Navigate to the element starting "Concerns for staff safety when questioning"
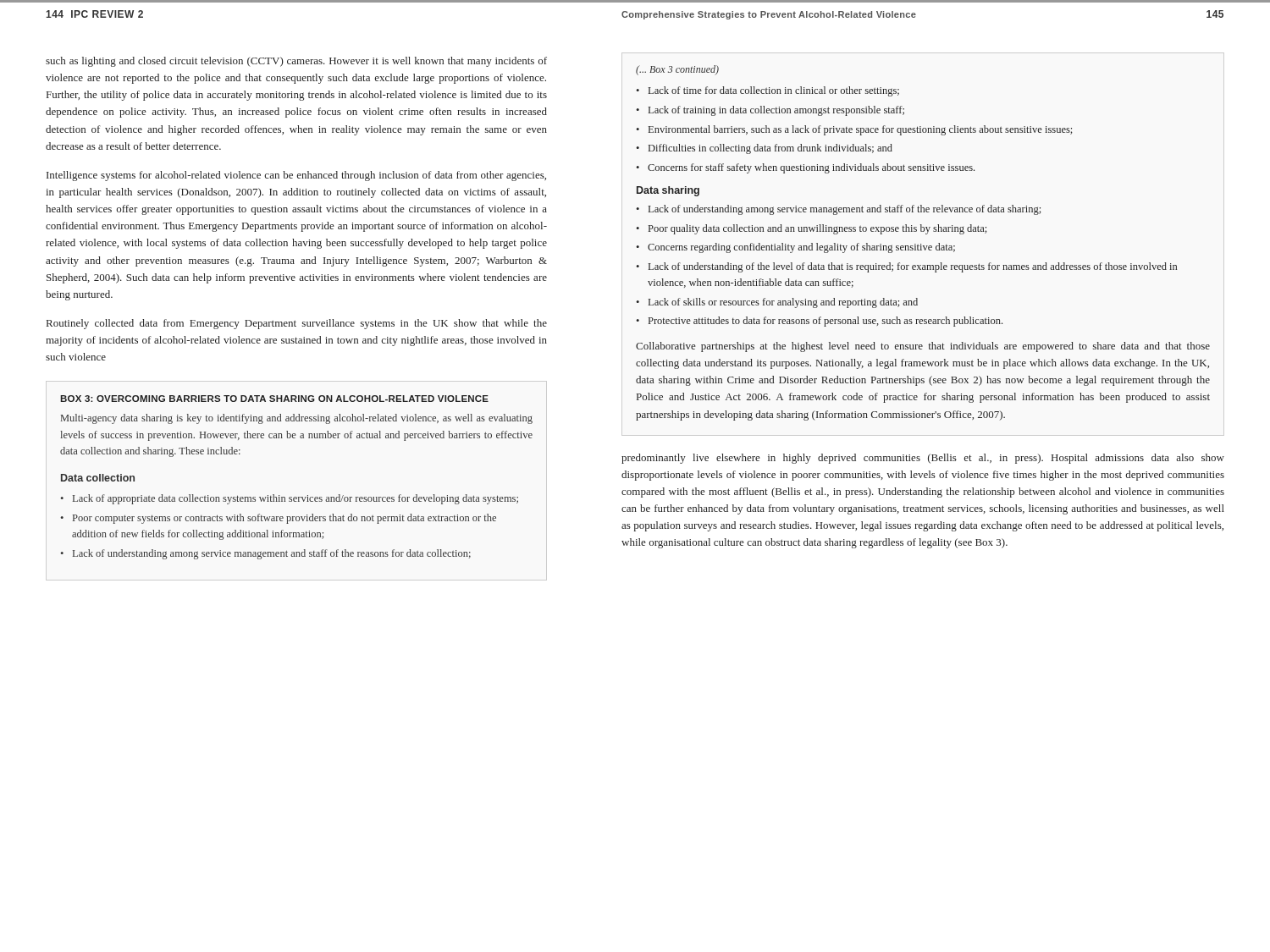This screenshot has height=952, width=1270. click(x=812, y=168)
